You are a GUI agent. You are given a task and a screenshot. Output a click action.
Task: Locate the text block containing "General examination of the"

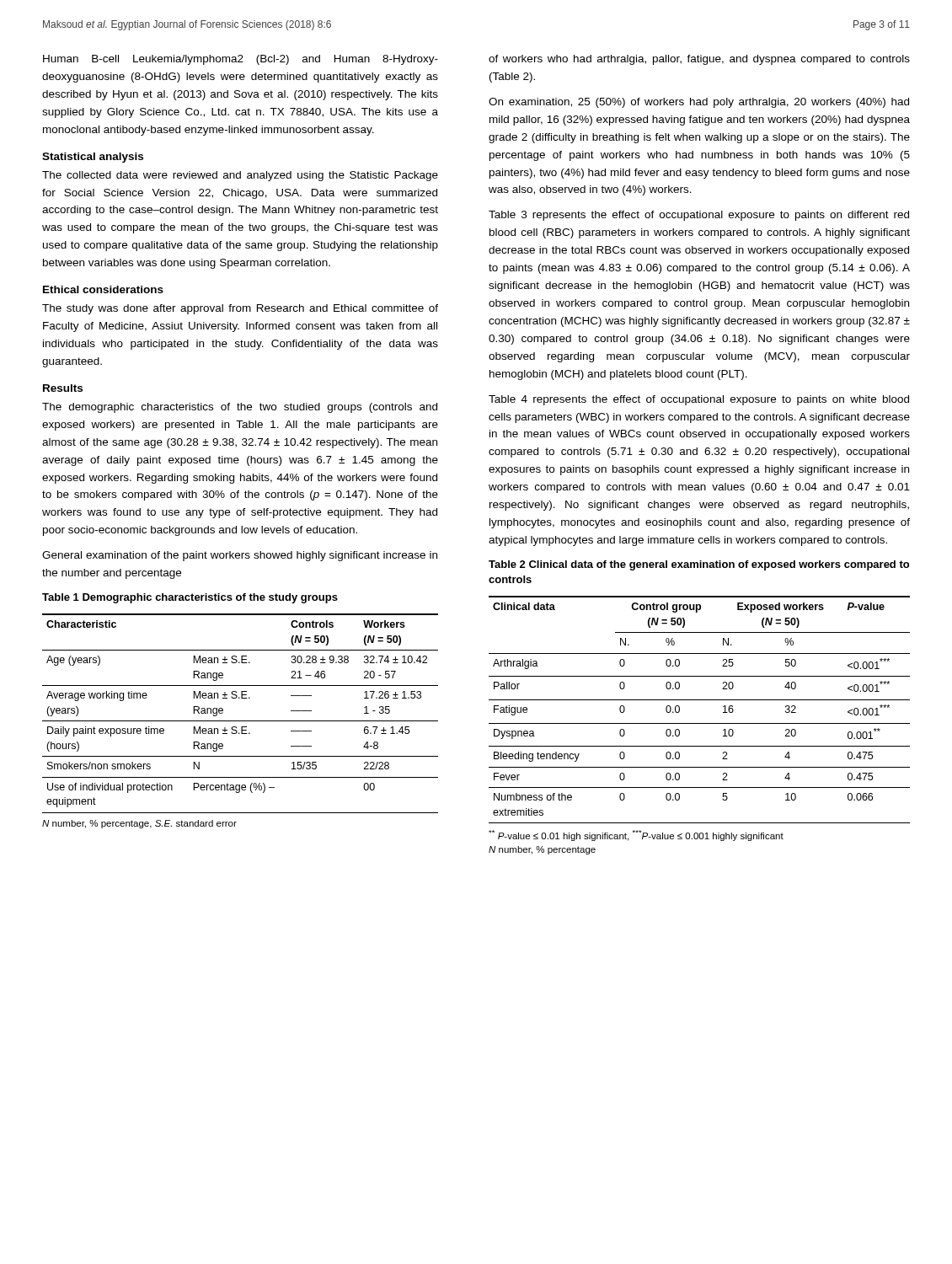point(240,565)
